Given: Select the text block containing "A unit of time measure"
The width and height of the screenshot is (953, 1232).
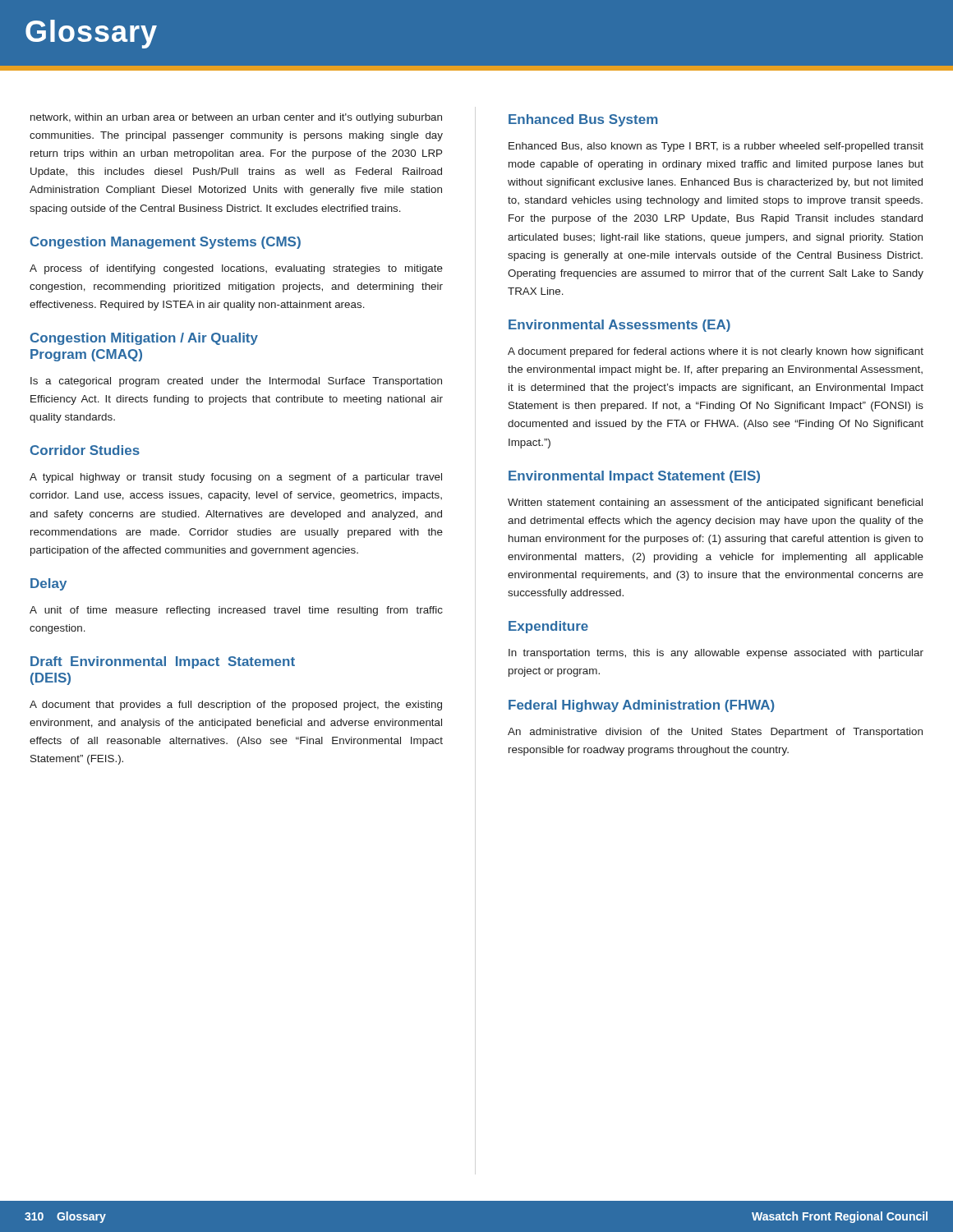Looking at the screenshot, I should [x=236, y=619].
